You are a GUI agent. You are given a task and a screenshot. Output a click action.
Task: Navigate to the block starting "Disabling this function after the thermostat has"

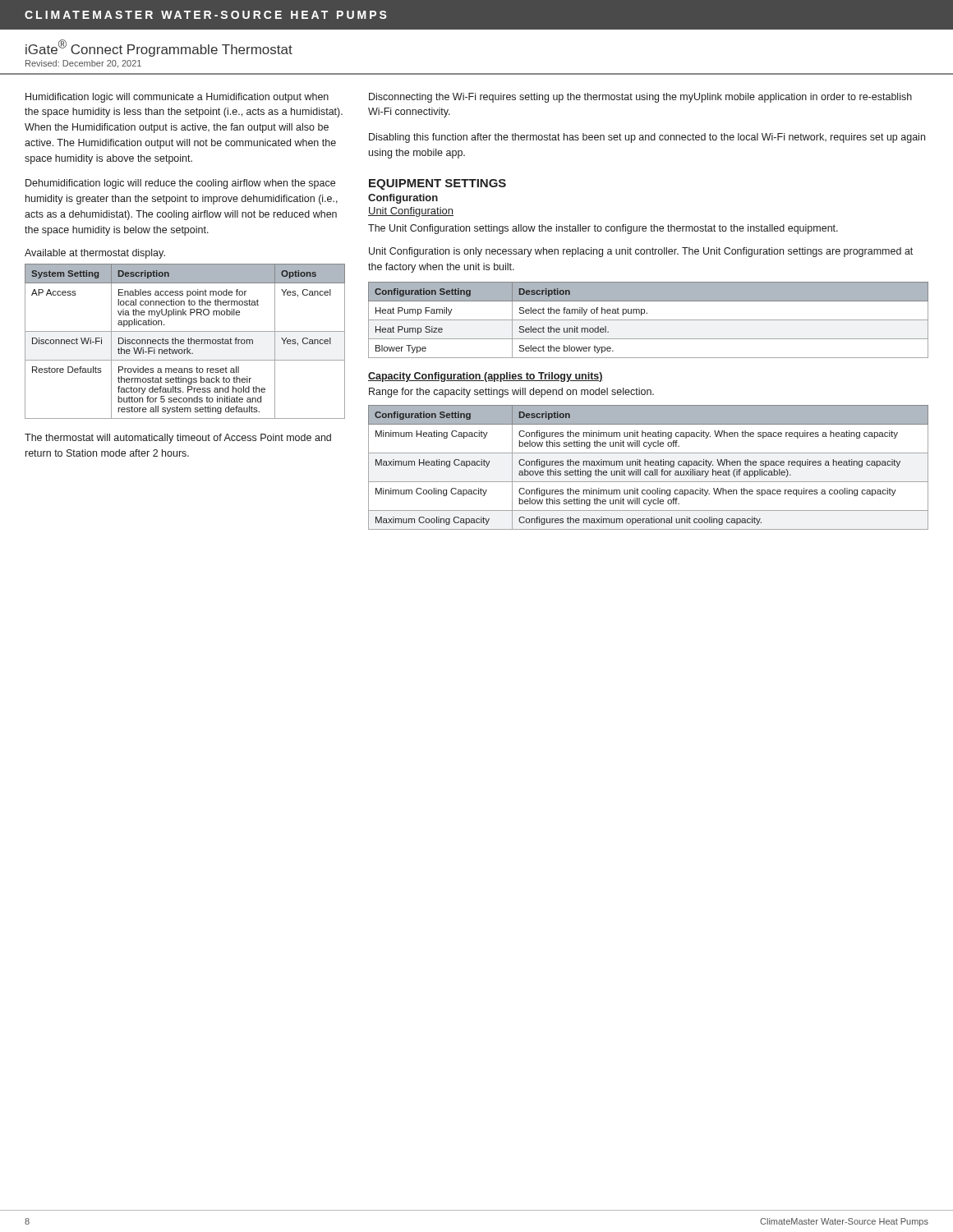tap(647, 145)
